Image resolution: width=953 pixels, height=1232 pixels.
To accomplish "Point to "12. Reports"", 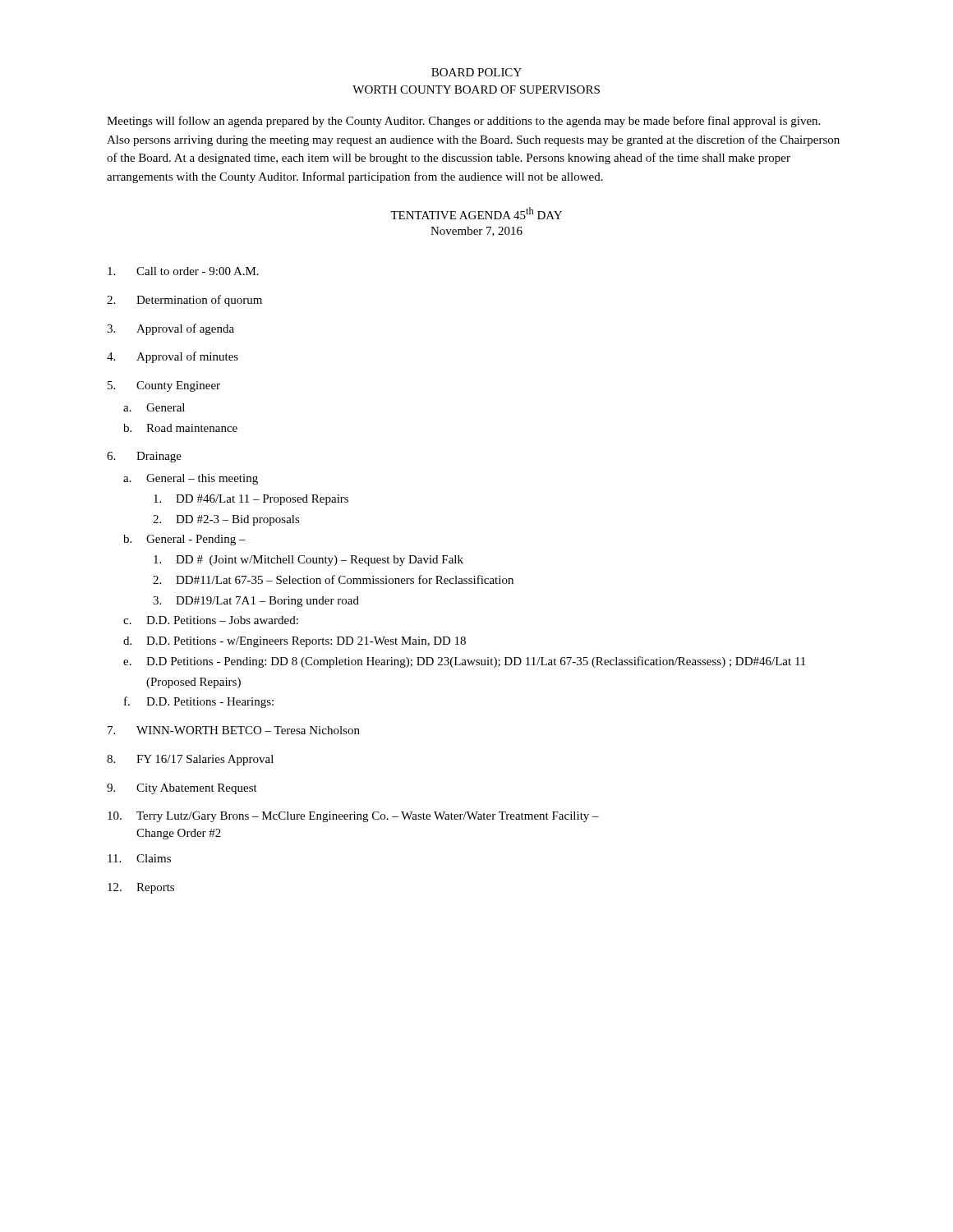I will click(x=141, y=888).
